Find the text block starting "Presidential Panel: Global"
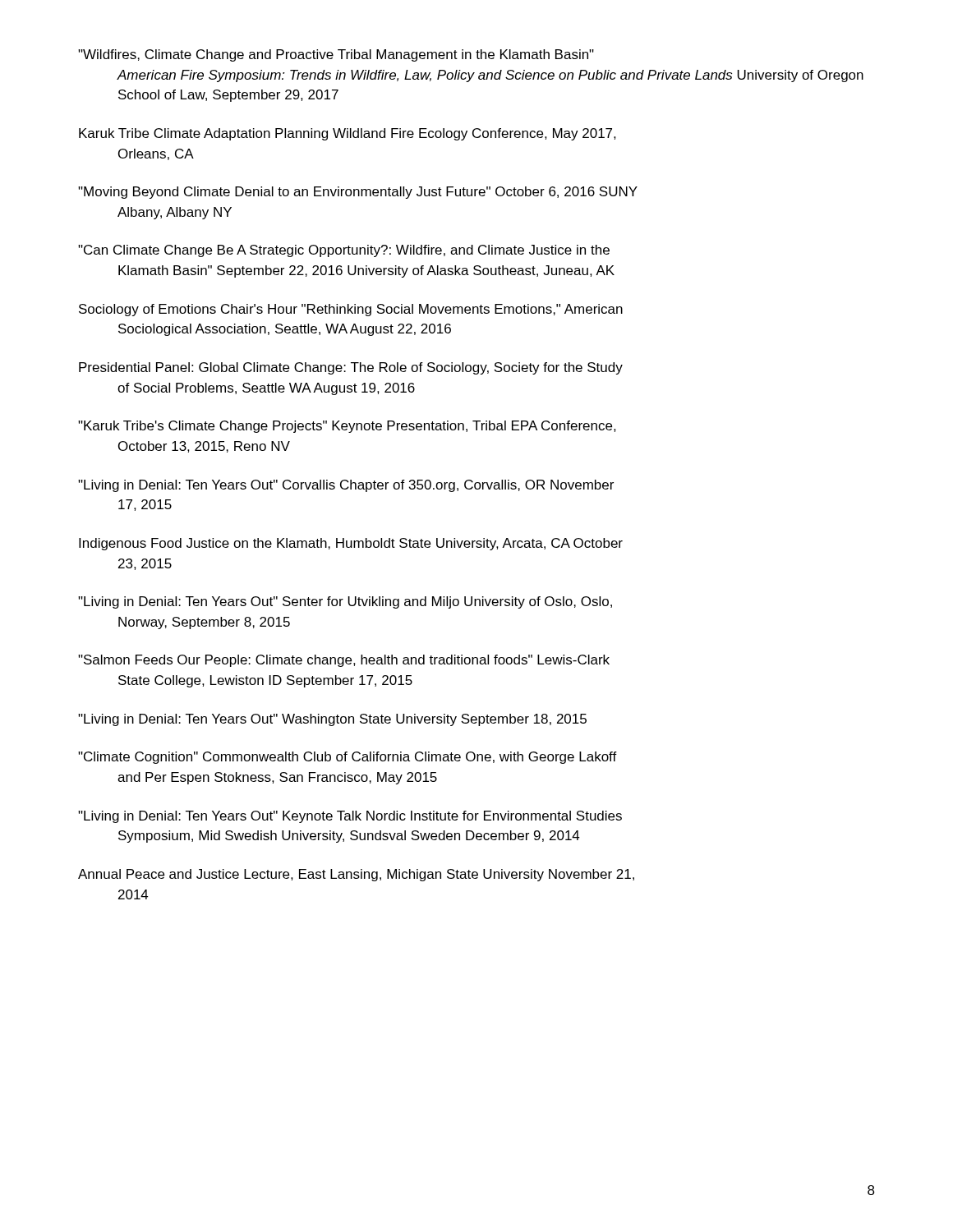 (x=350, y=378)
